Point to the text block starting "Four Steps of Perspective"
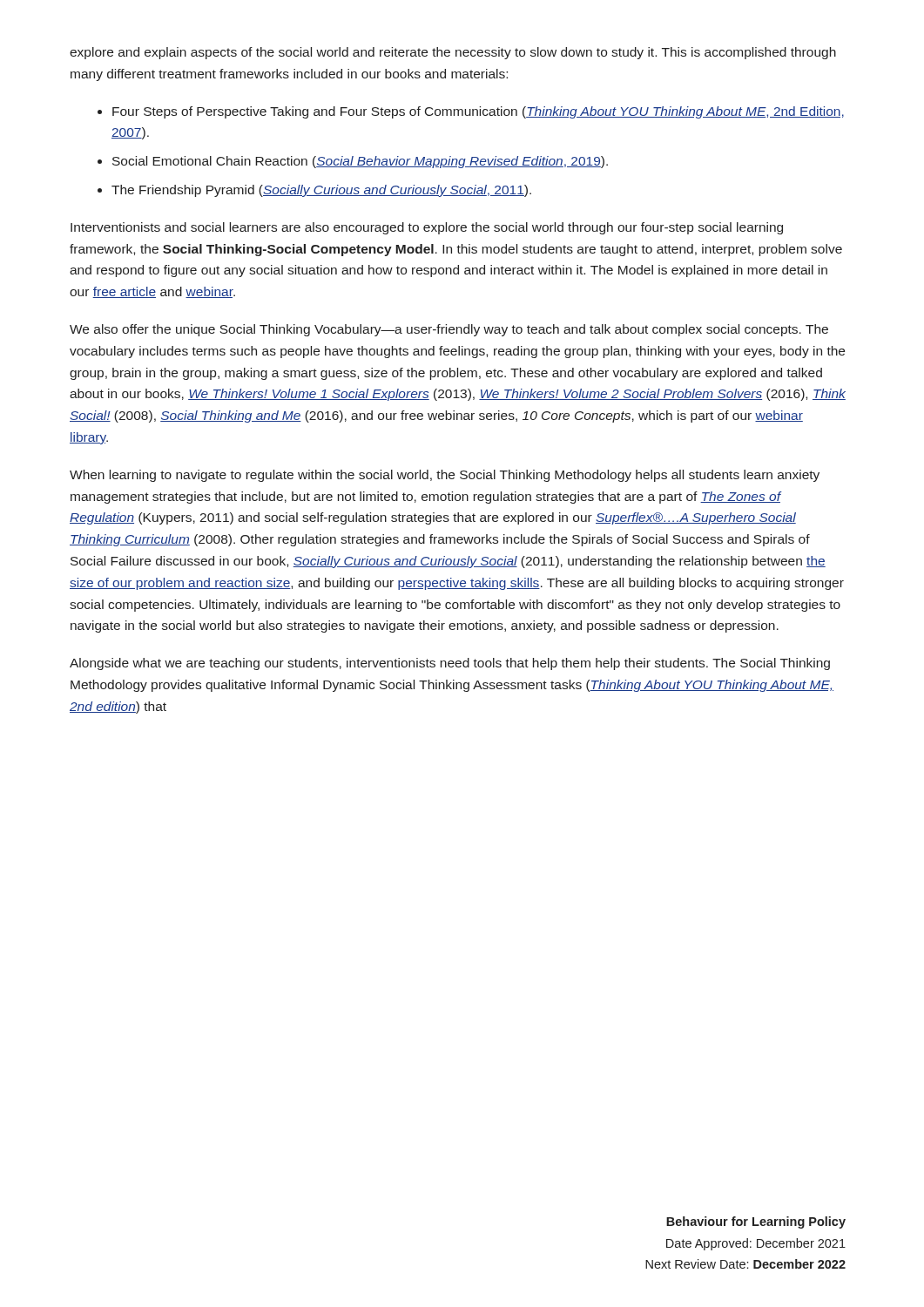 pyautogui.click(x=479, y=122)
